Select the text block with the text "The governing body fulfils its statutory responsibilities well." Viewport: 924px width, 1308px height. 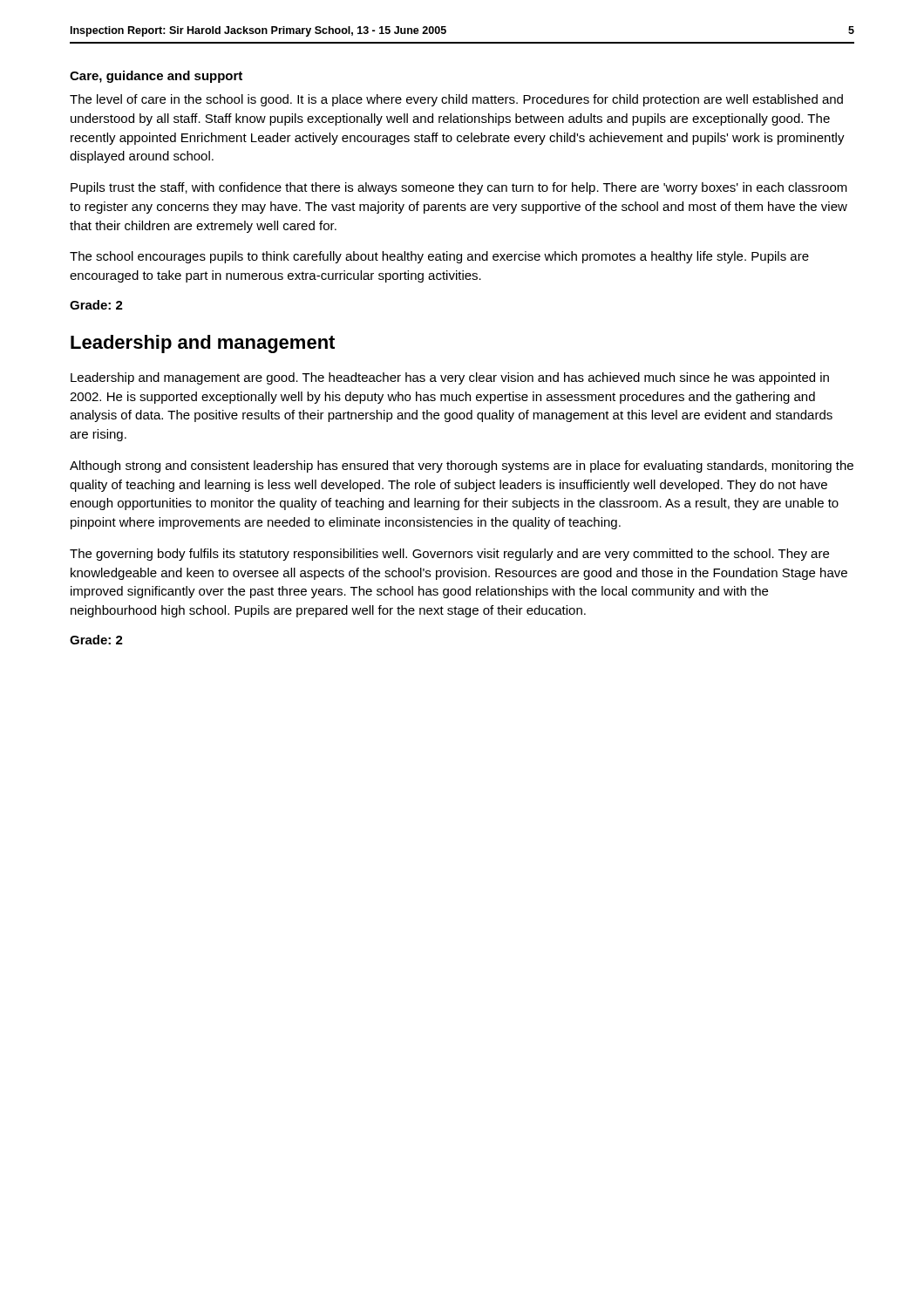[x=459, y=582]
